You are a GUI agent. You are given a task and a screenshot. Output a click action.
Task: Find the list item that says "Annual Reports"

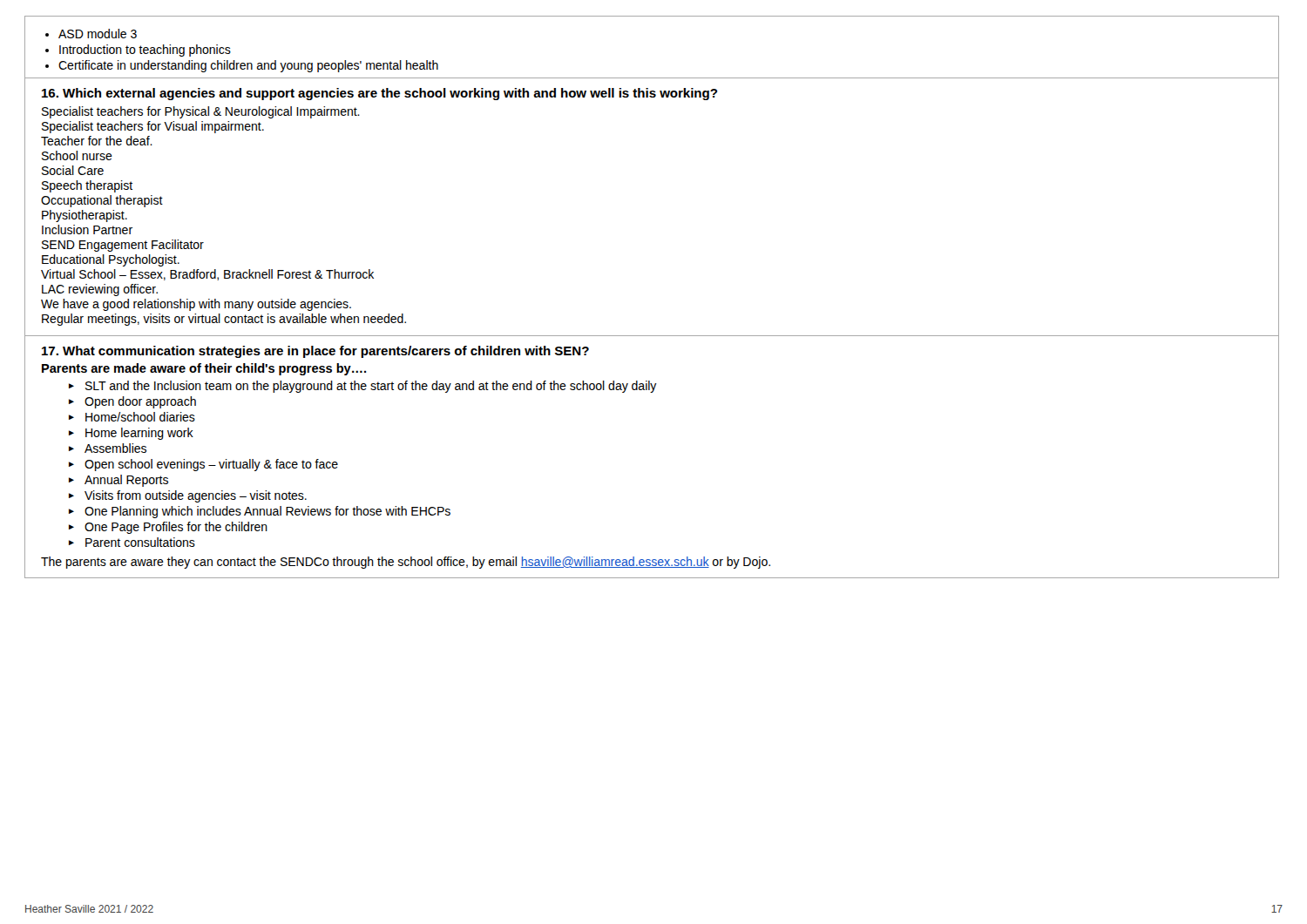coord(119,481)
